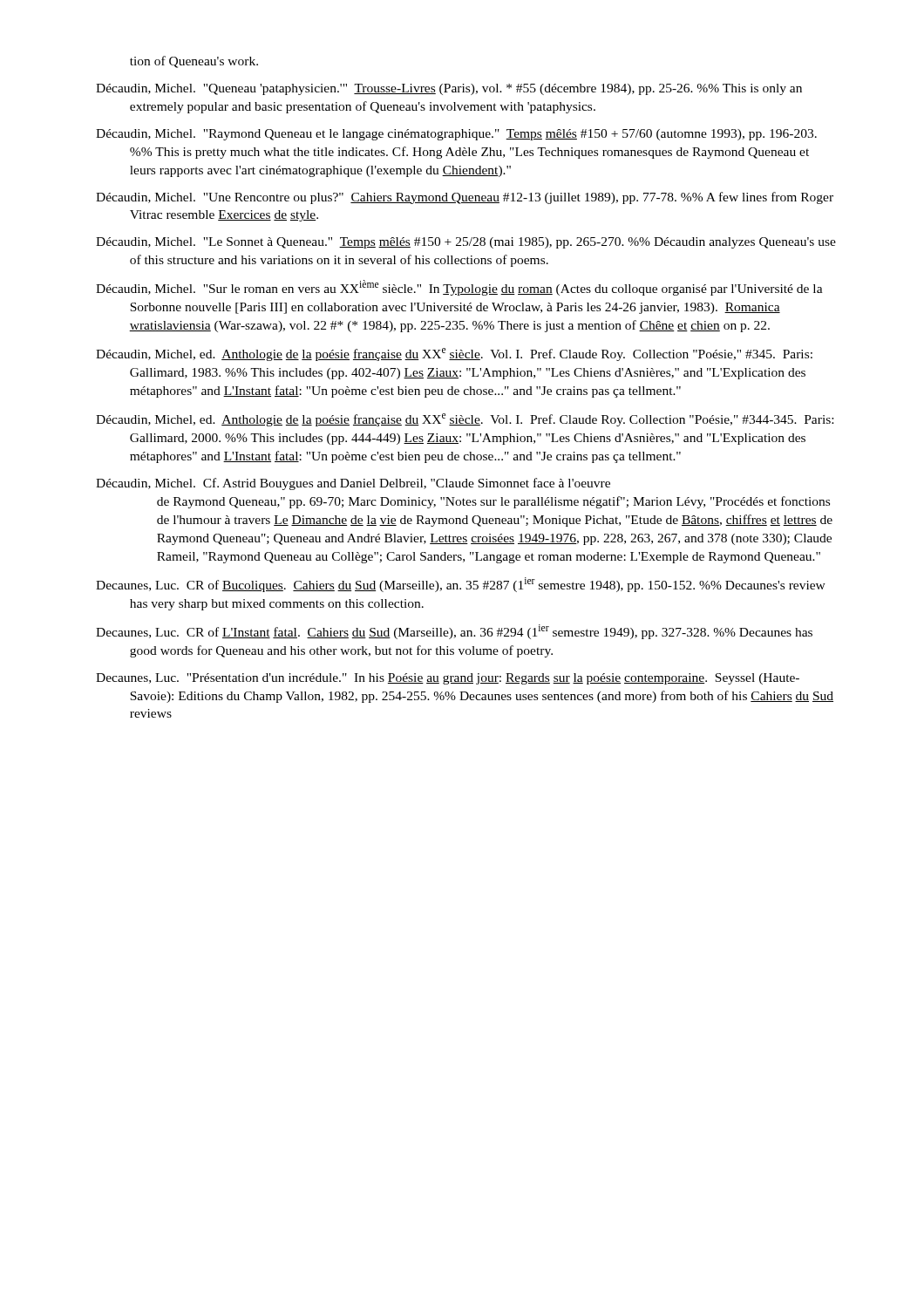Navigate to the element starting "Décaudin, Michel. "Une"
The width and height of the screenshot is (924, 1308).
click(465, 205)
